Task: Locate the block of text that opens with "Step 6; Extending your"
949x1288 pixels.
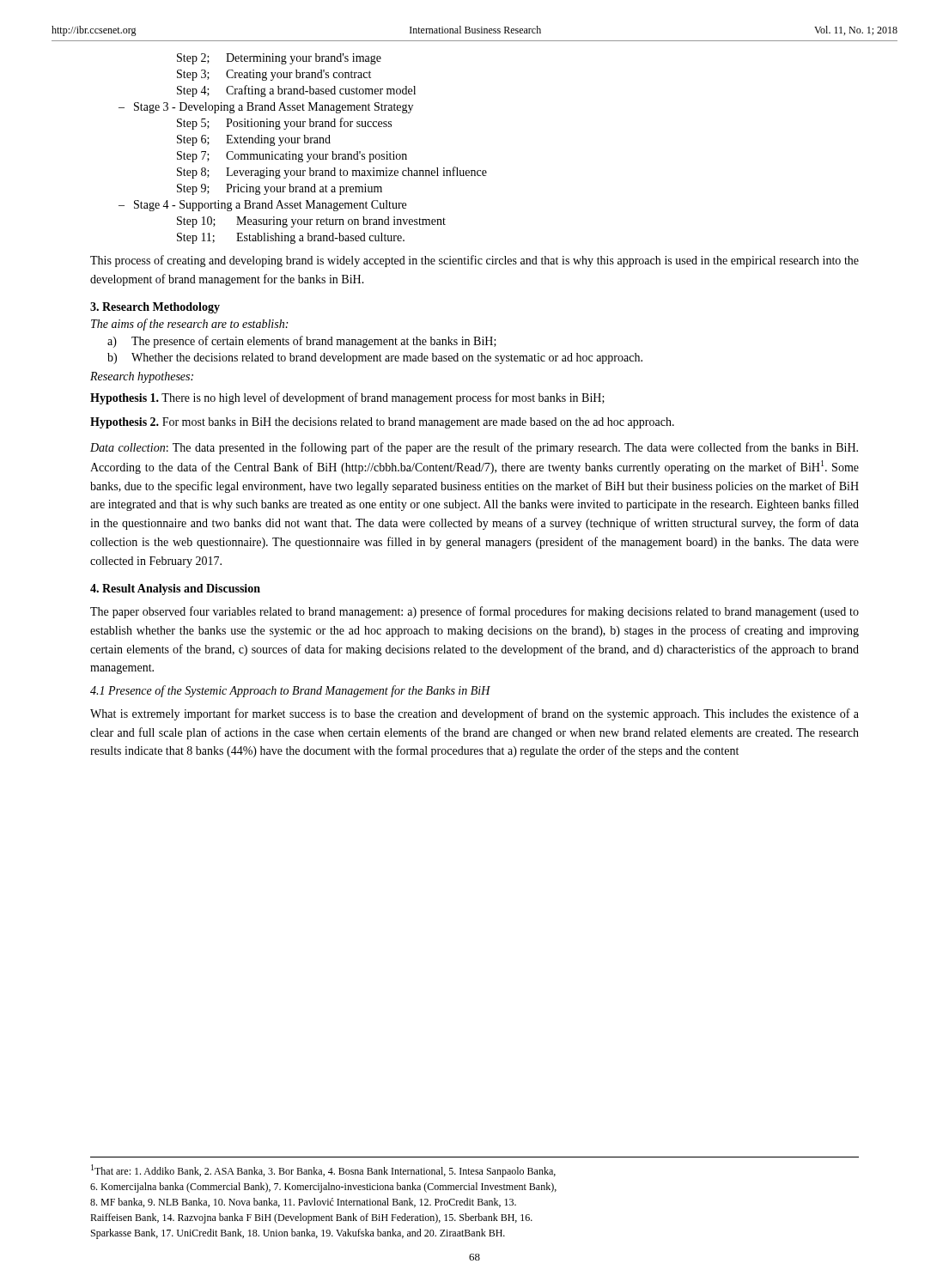Action: coord(253,140)
